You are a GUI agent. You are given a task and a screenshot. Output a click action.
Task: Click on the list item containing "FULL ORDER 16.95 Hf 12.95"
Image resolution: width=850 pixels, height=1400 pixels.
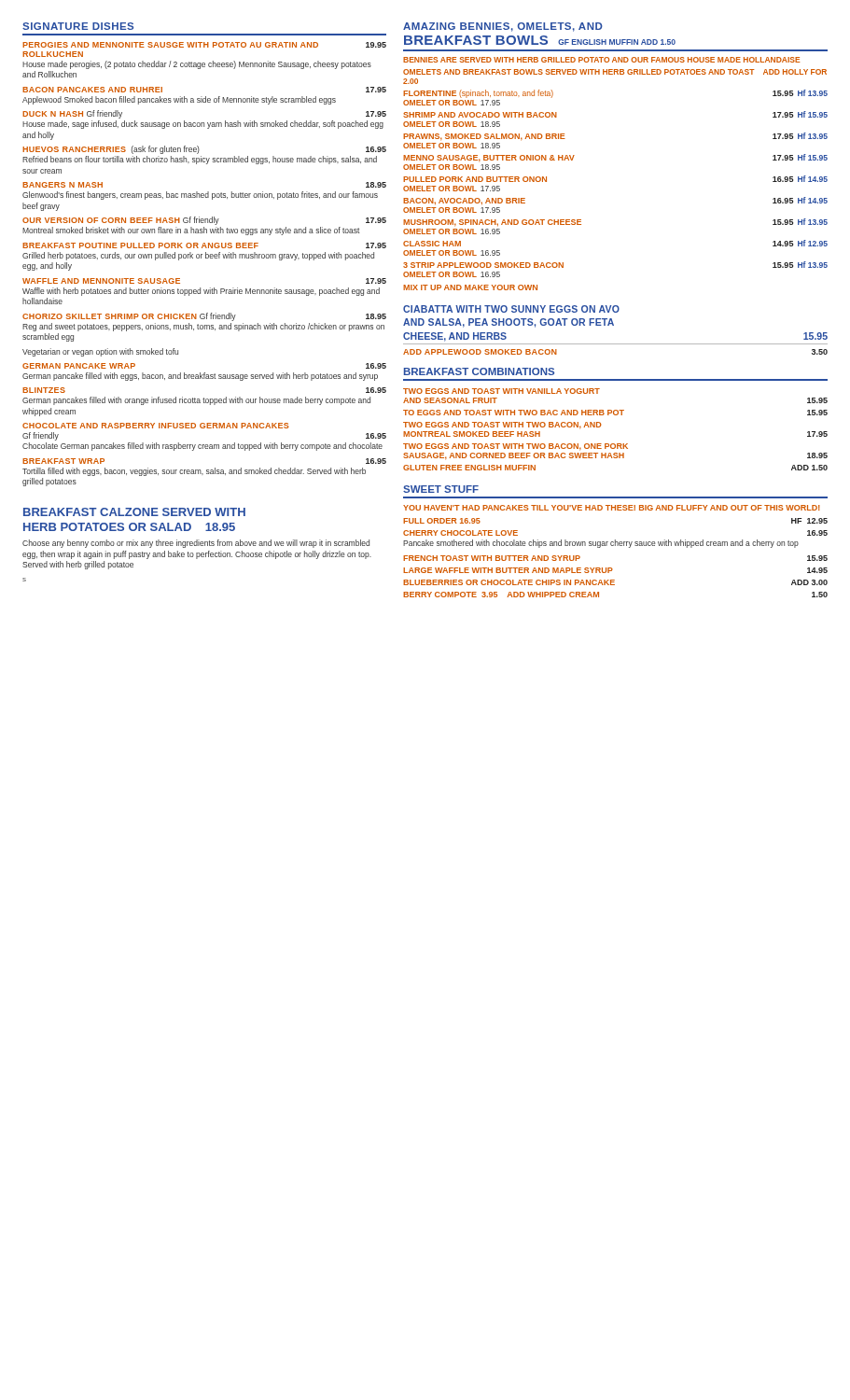click(x=615, y=521)
